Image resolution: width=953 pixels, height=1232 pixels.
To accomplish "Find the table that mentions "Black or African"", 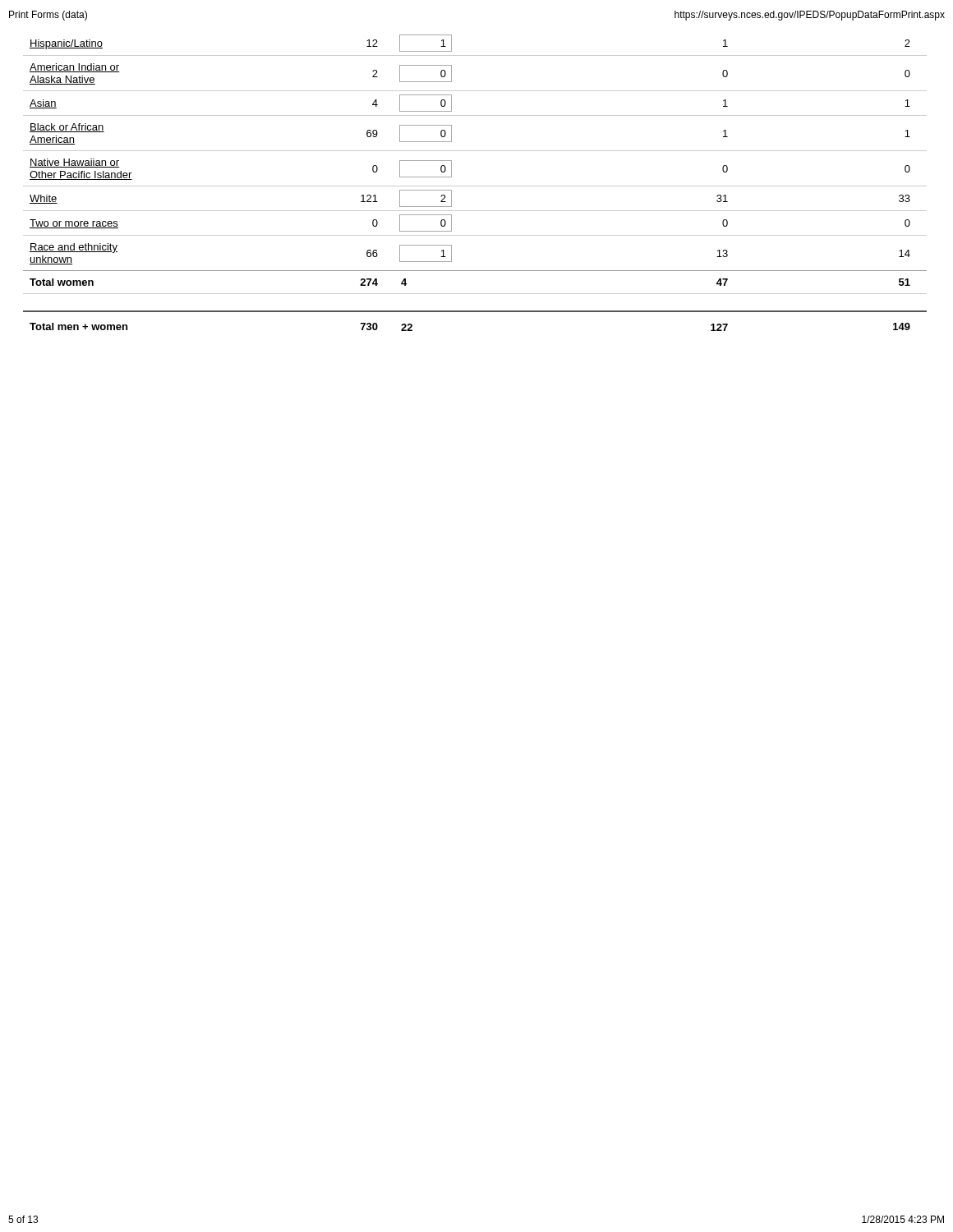I will coord(475,184).
